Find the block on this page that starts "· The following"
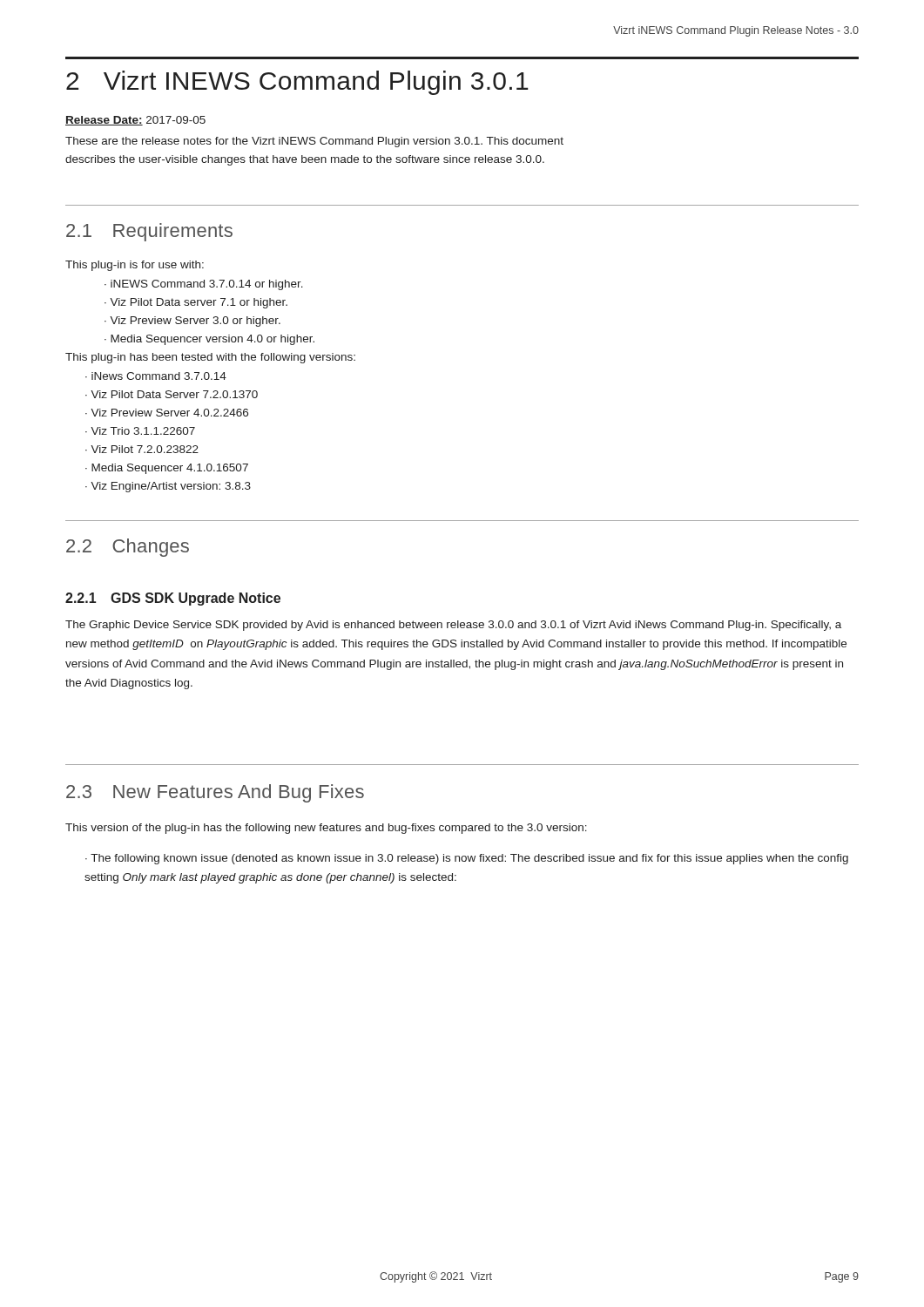 (462, 868)
